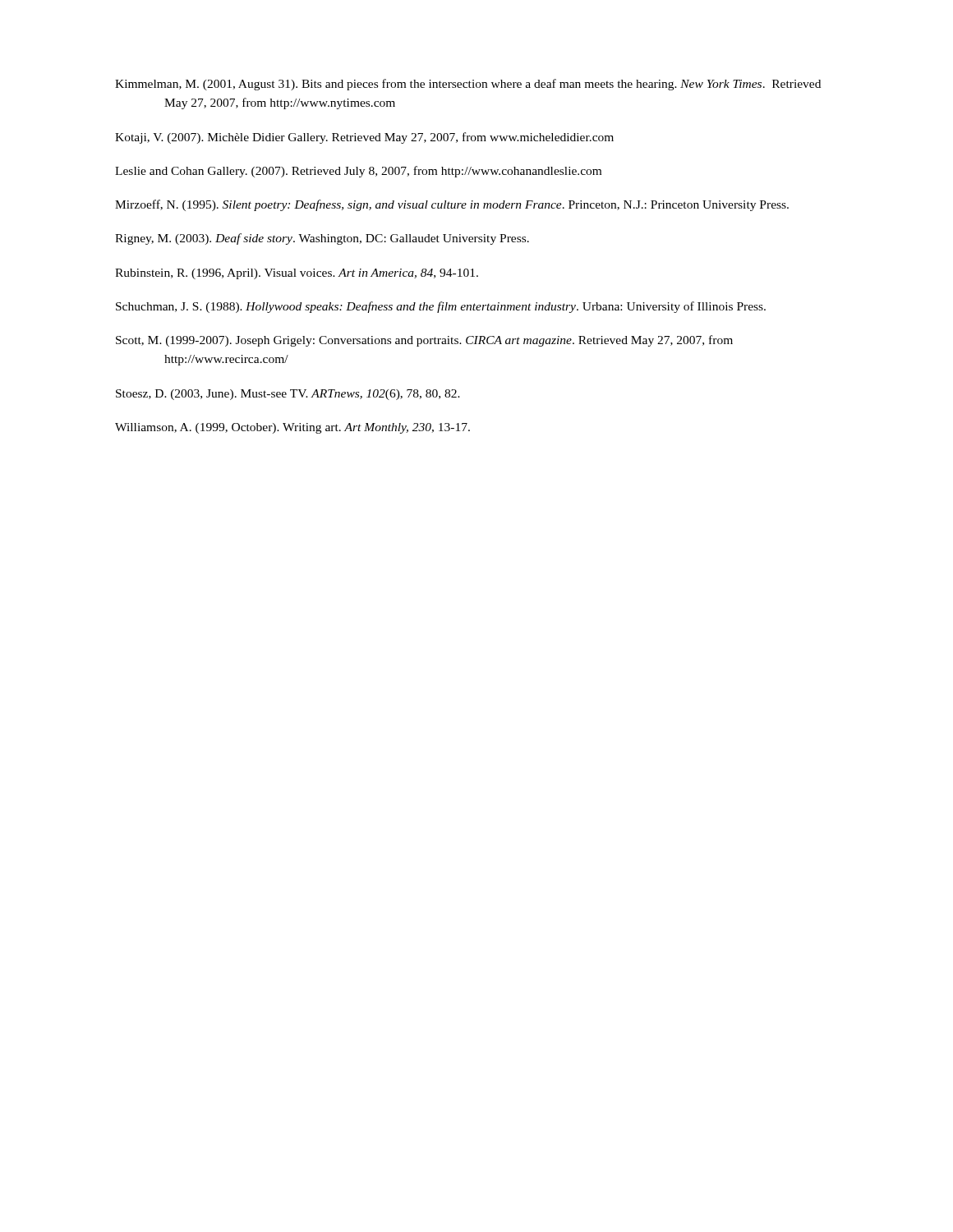Locate the list item with the text "Scott, M. (1999-2007). Joseph Grigely: Conversations and portraits."
The width and height of the screenshot is (953, 1232).
pyautogui.click(x=424, y=349)
